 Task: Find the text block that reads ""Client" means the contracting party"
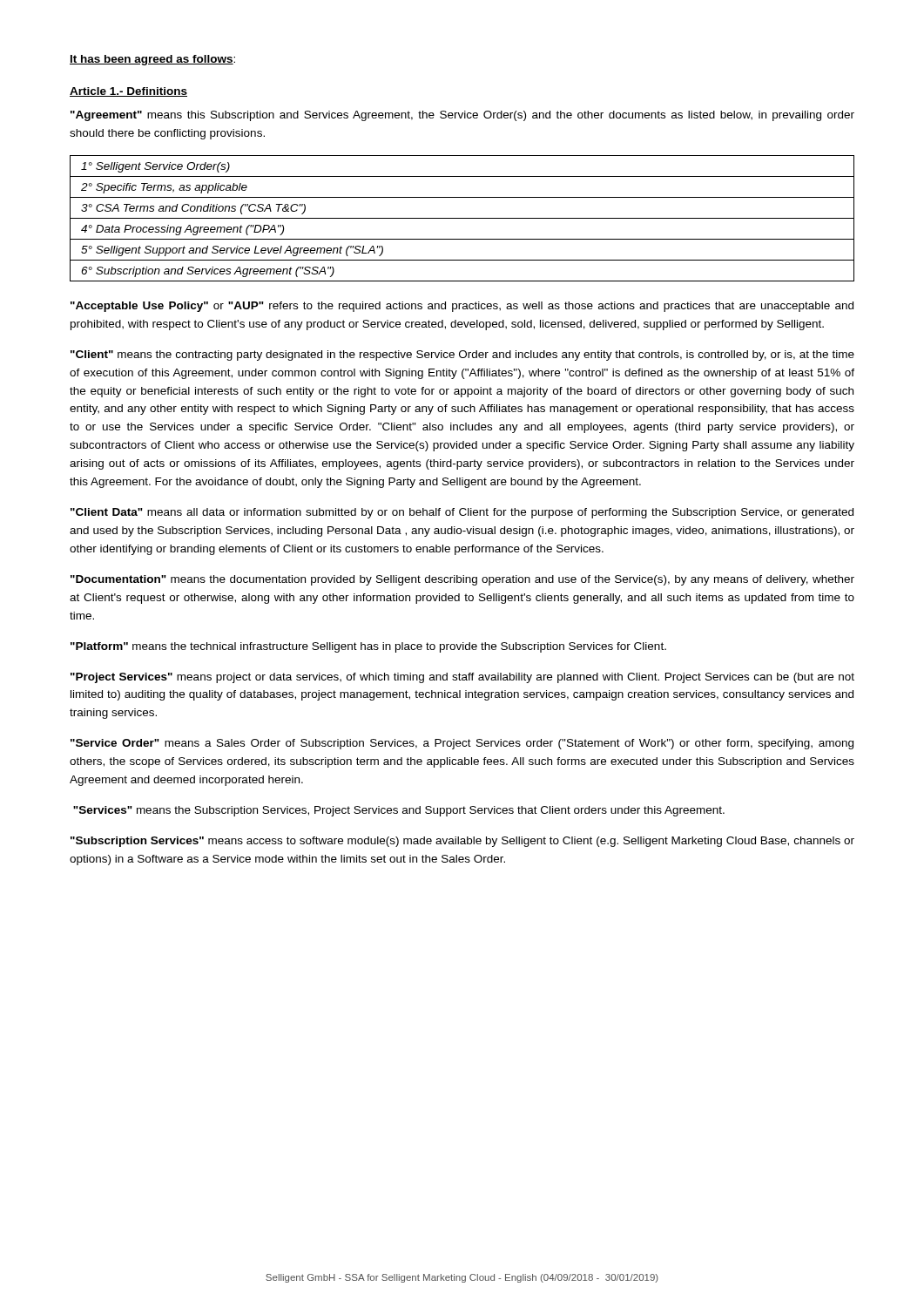(x=462, y=418)
